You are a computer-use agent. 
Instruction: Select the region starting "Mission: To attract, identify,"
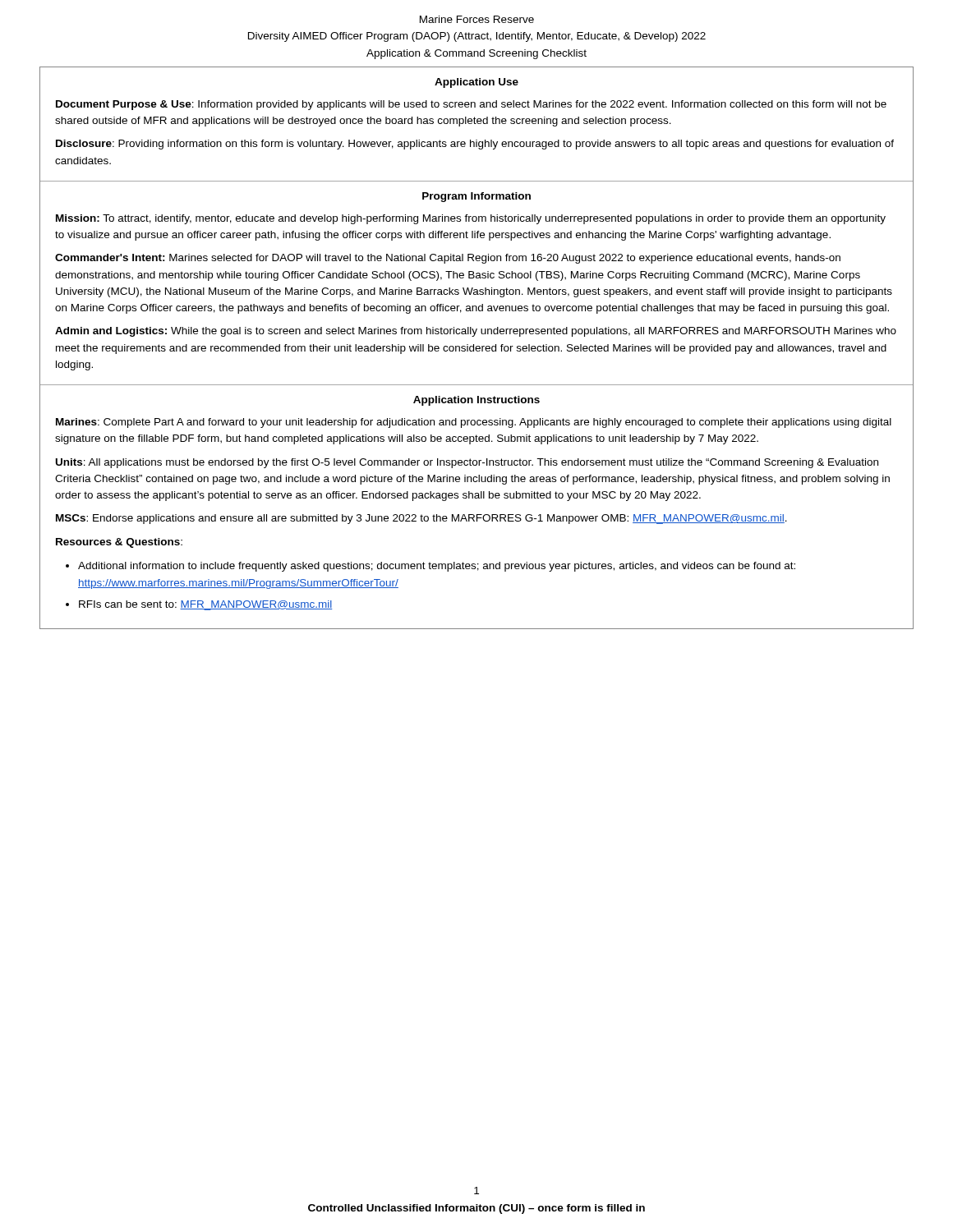tap(470, 226)
